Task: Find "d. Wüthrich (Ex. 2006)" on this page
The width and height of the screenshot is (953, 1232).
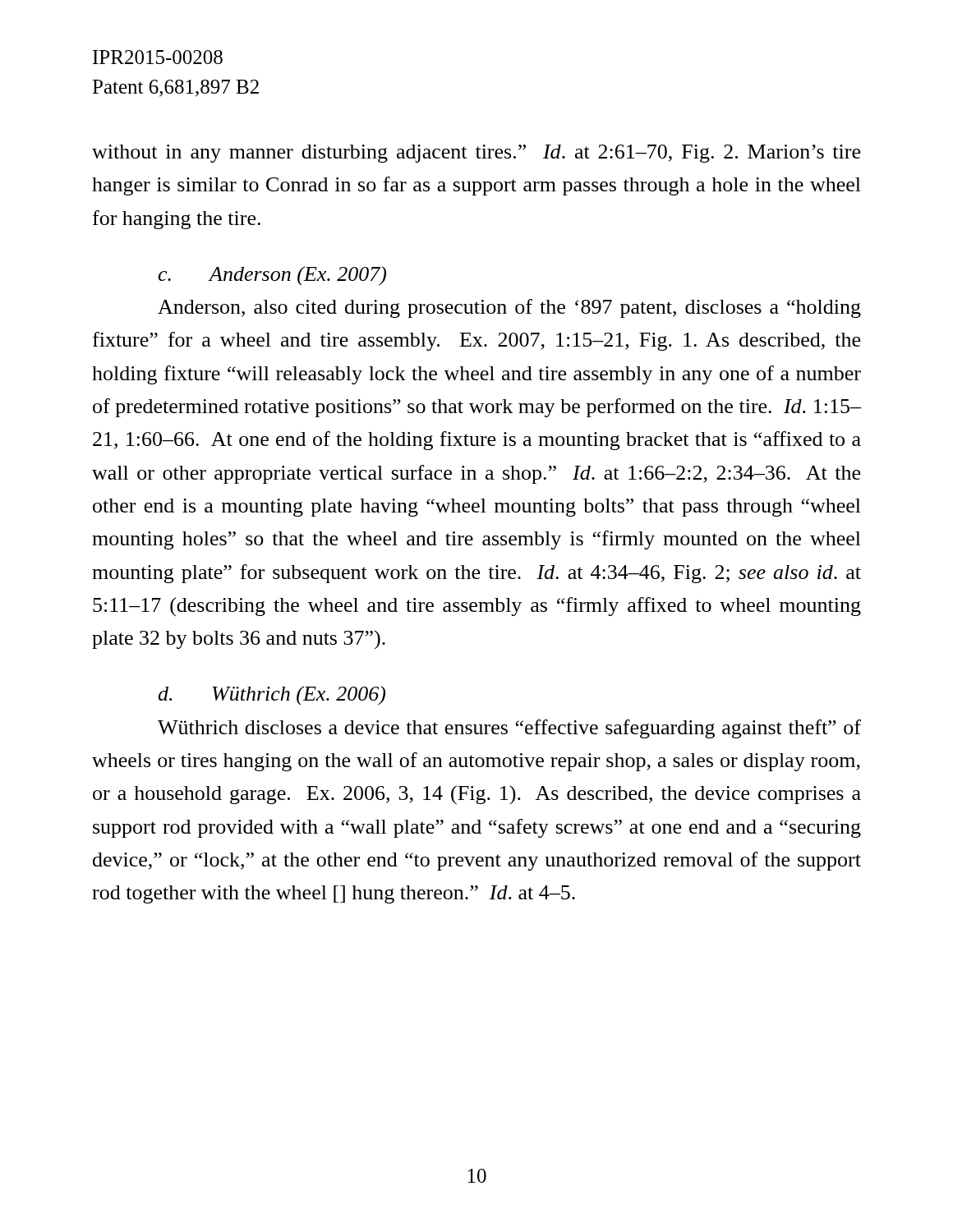Action: point(272,694)
